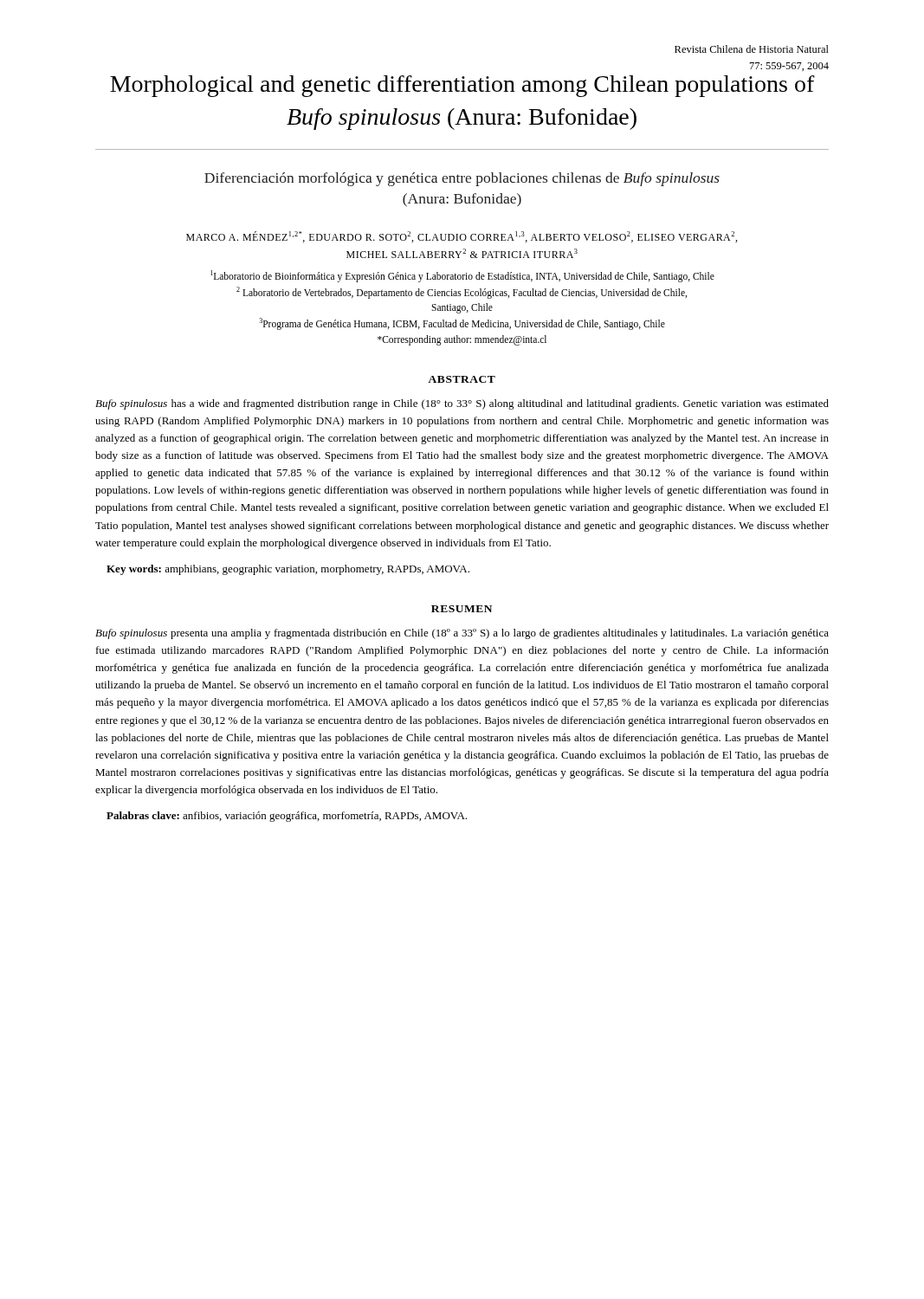Click where it says "Key words: amphibians, geographic variation, morphometry, RAPDs, AMOVA."
Viewport: 924px width, 1299px height.
[283, 568]
